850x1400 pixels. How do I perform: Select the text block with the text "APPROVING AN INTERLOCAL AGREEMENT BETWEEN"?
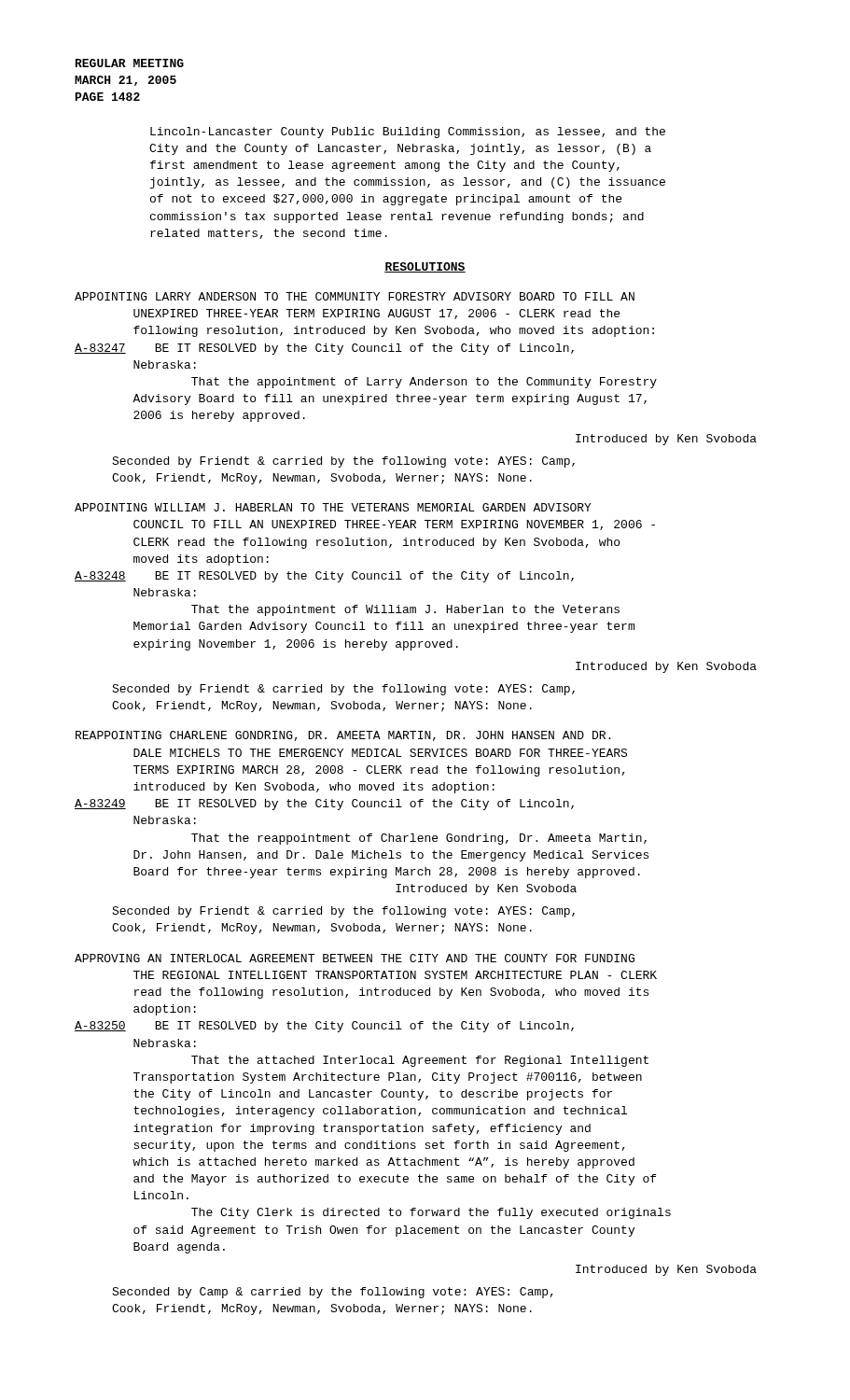pyautogui.click(x=425, y=1135)
